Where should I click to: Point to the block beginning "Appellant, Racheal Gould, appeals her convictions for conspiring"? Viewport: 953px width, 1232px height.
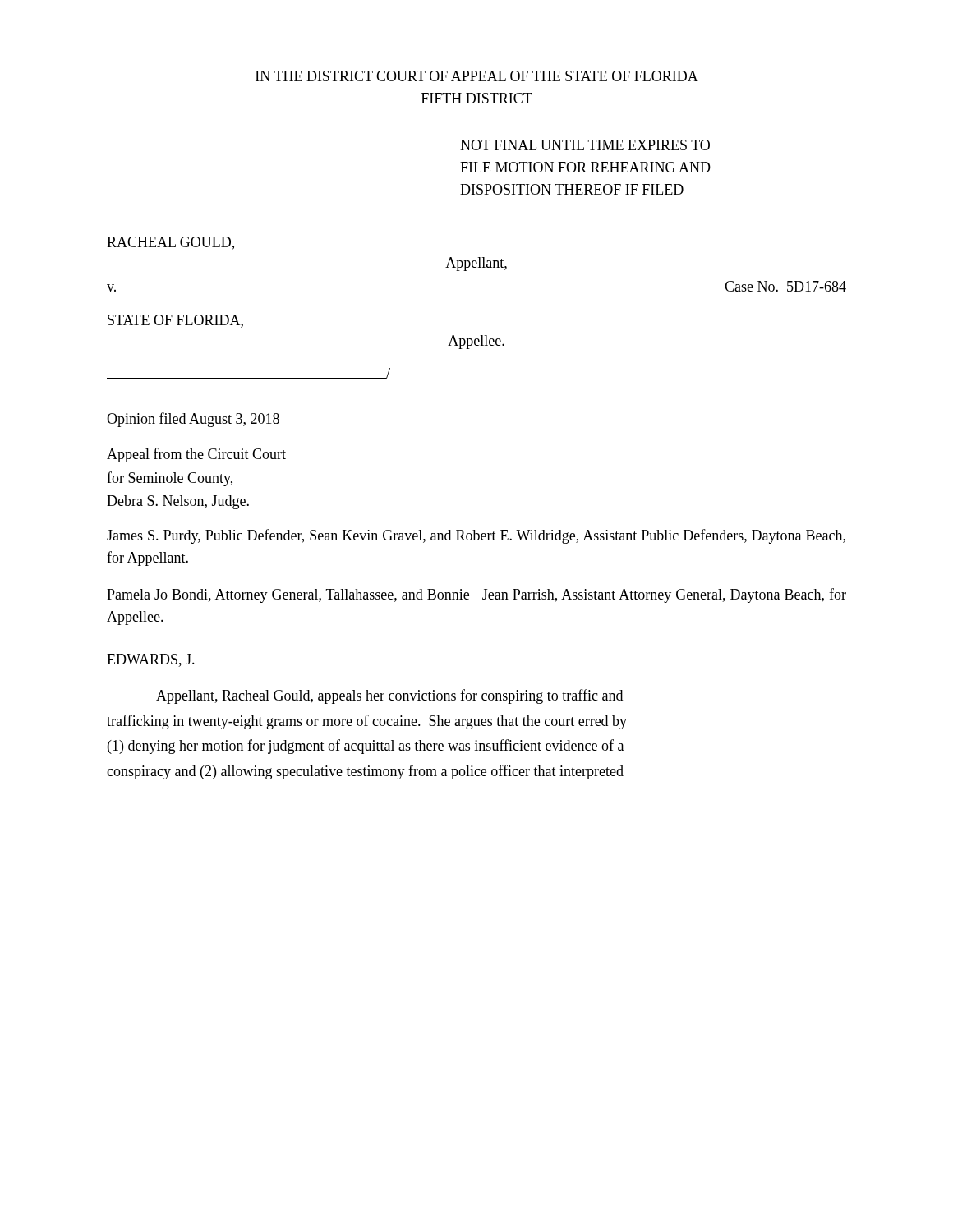tap(390, 696)
